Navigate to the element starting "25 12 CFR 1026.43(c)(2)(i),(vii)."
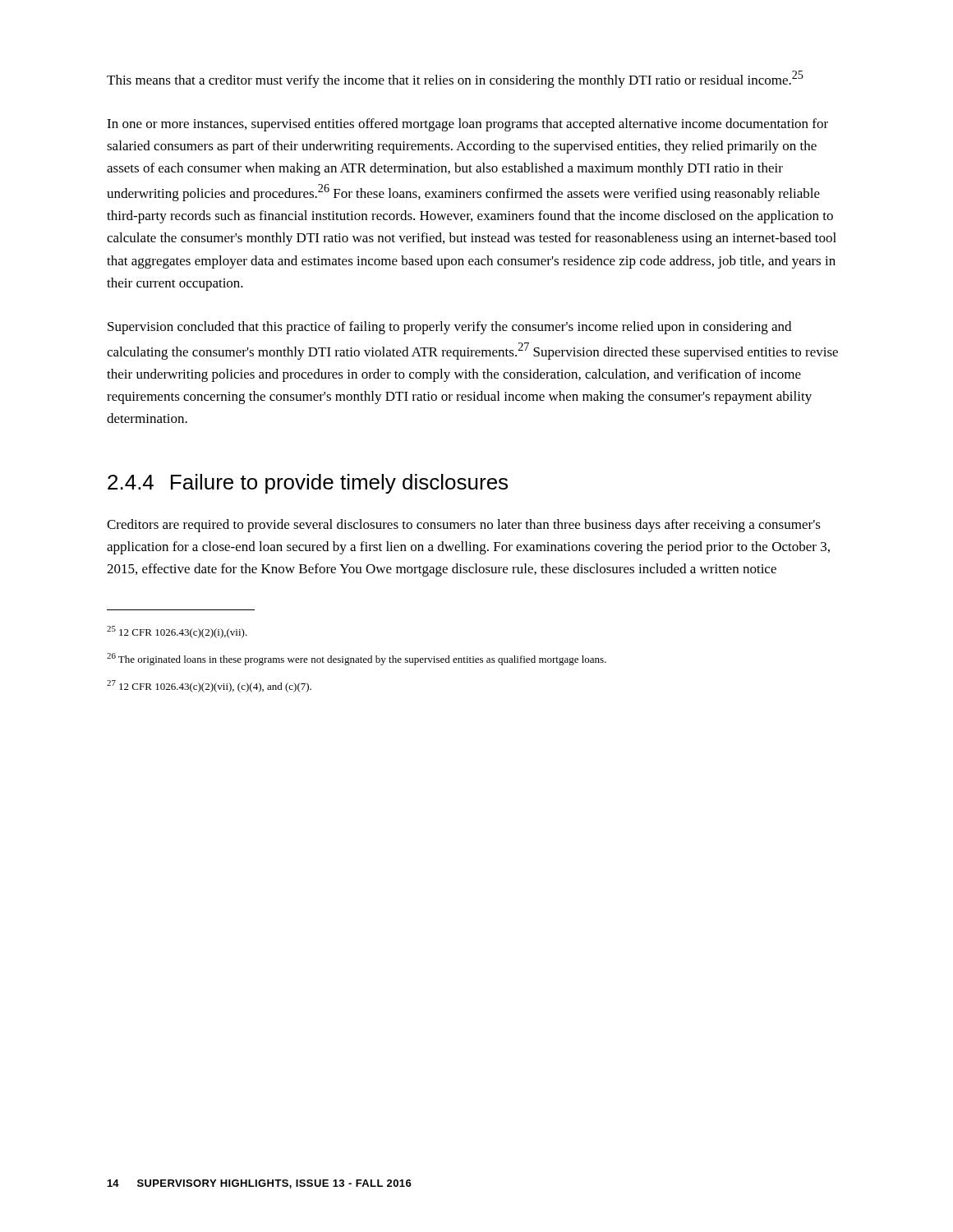 (177, 631)
